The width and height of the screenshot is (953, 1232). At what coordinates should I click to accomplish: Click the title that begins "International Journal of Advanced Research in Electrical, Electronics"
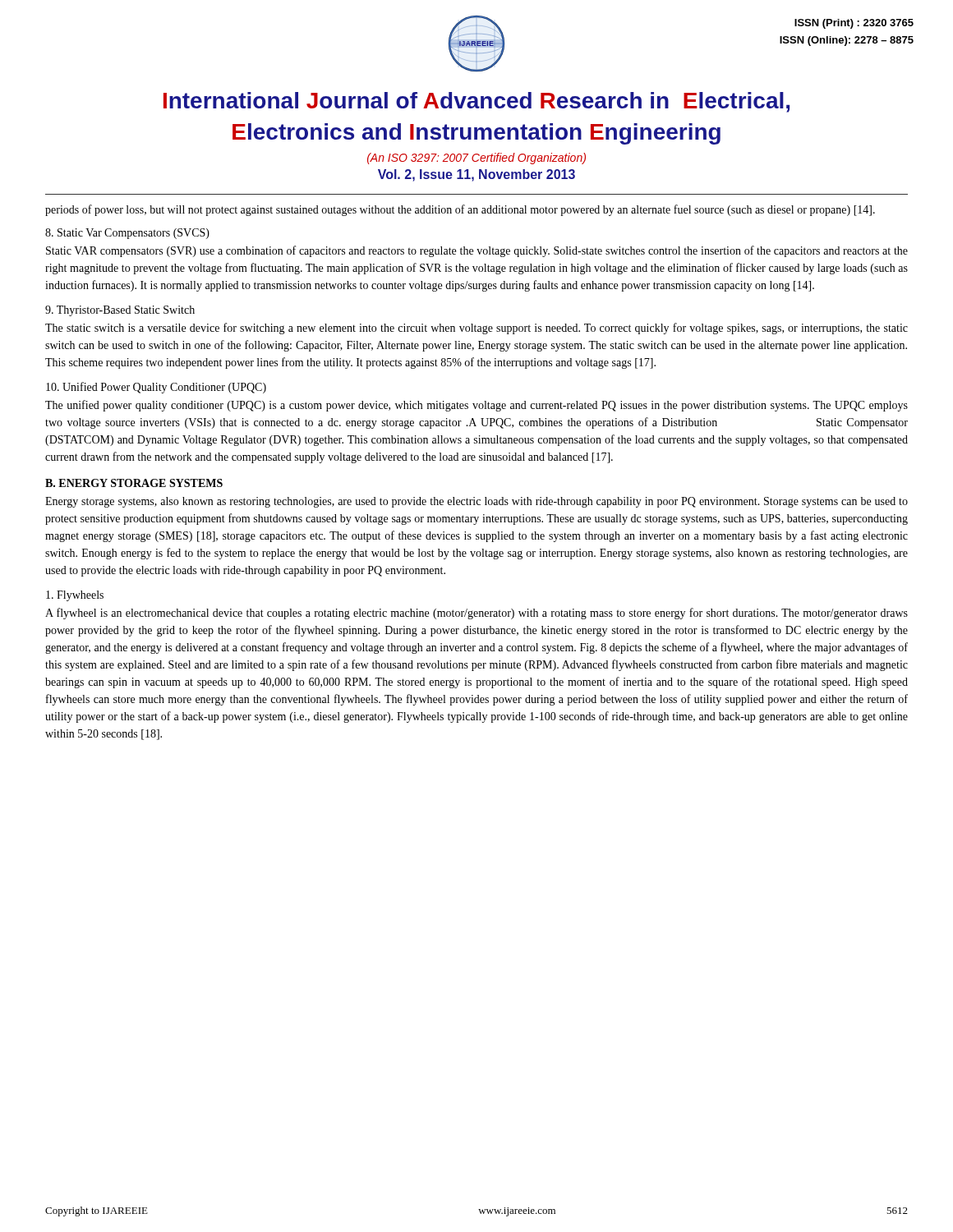click(x=476, y=116)
